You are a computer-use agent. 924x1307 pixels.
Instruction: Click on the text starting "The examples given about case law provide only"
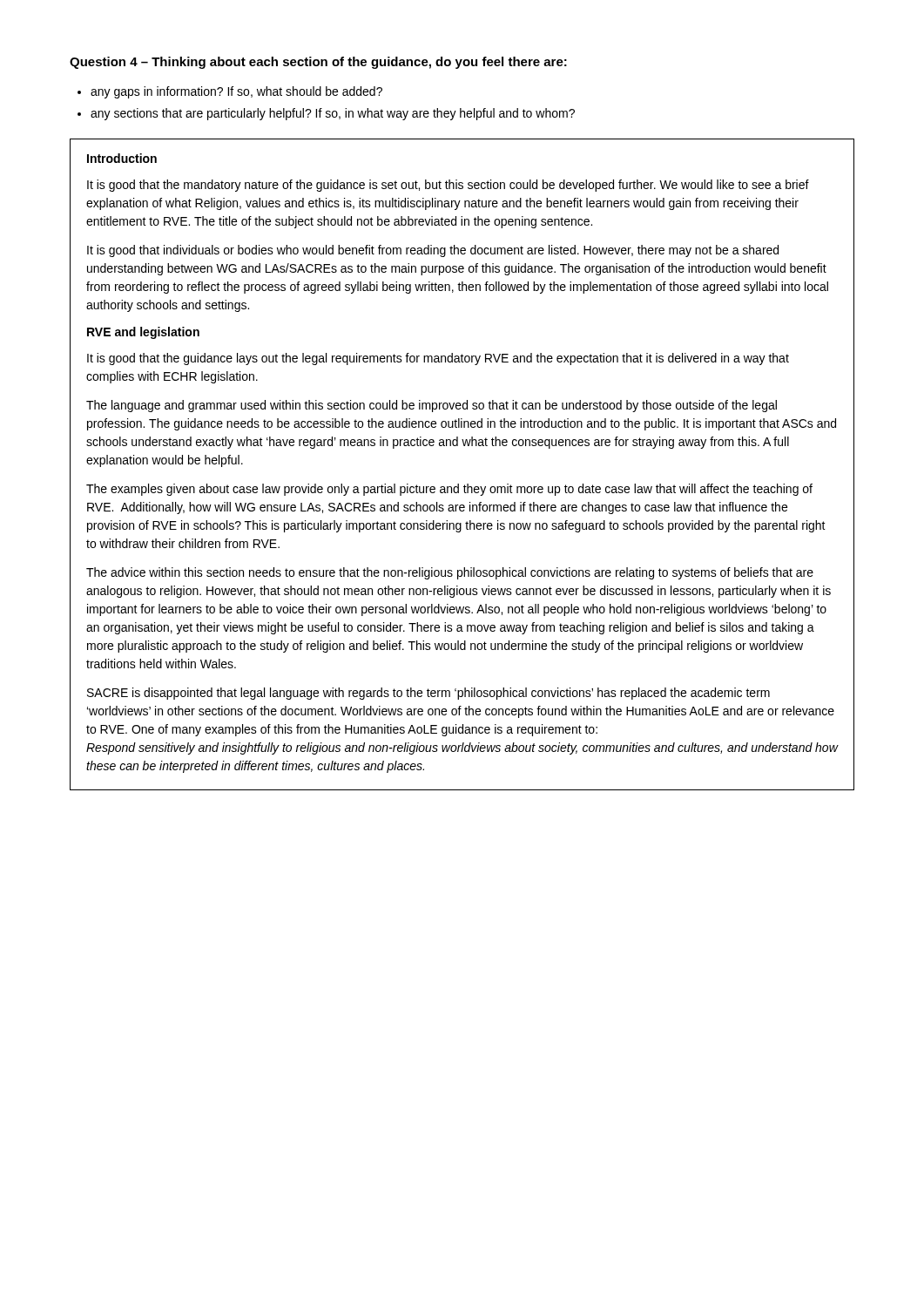(x=456, y=516)
